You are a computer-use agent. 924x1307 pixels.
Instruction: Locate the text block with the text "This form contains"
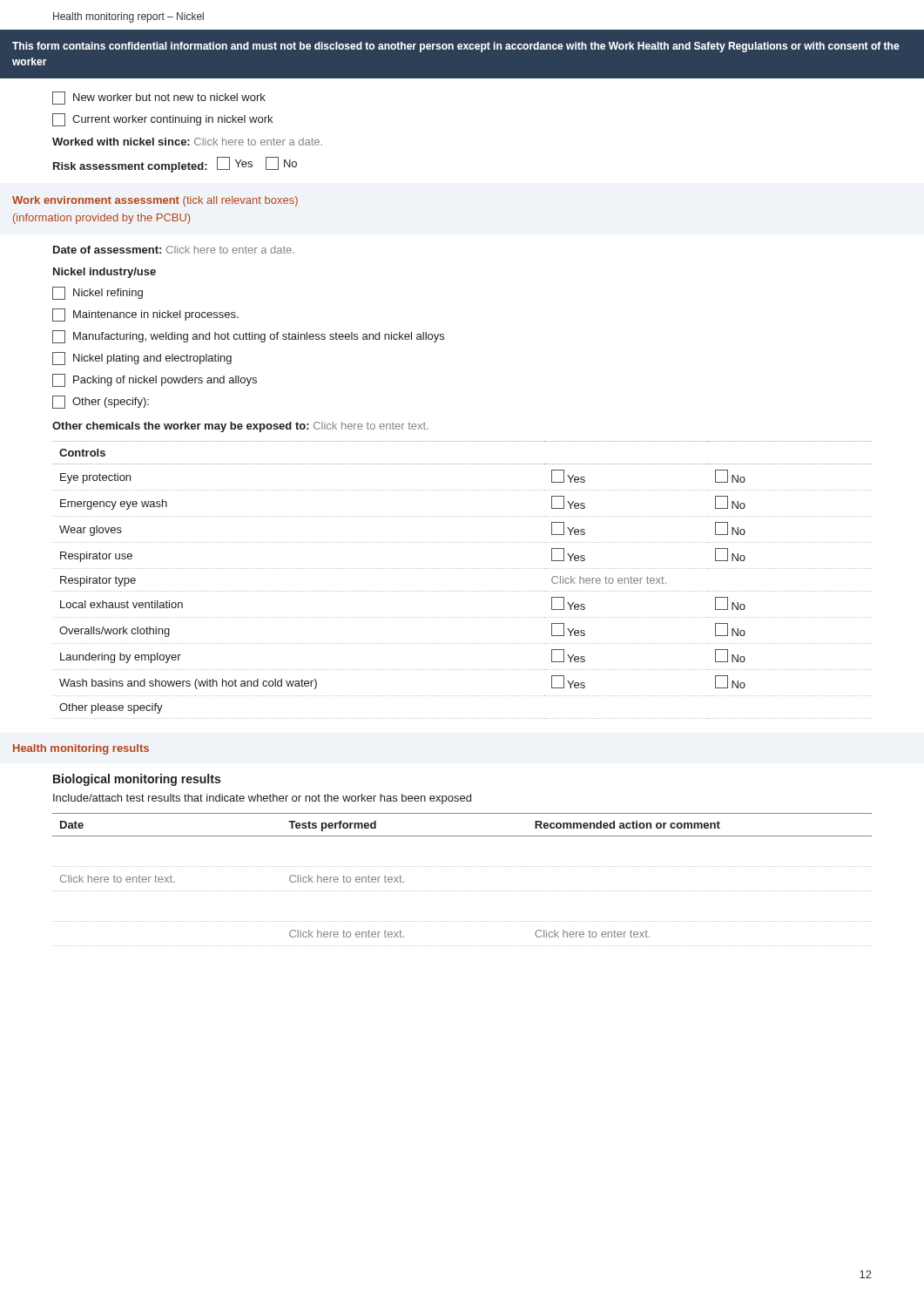coord(456,54)
